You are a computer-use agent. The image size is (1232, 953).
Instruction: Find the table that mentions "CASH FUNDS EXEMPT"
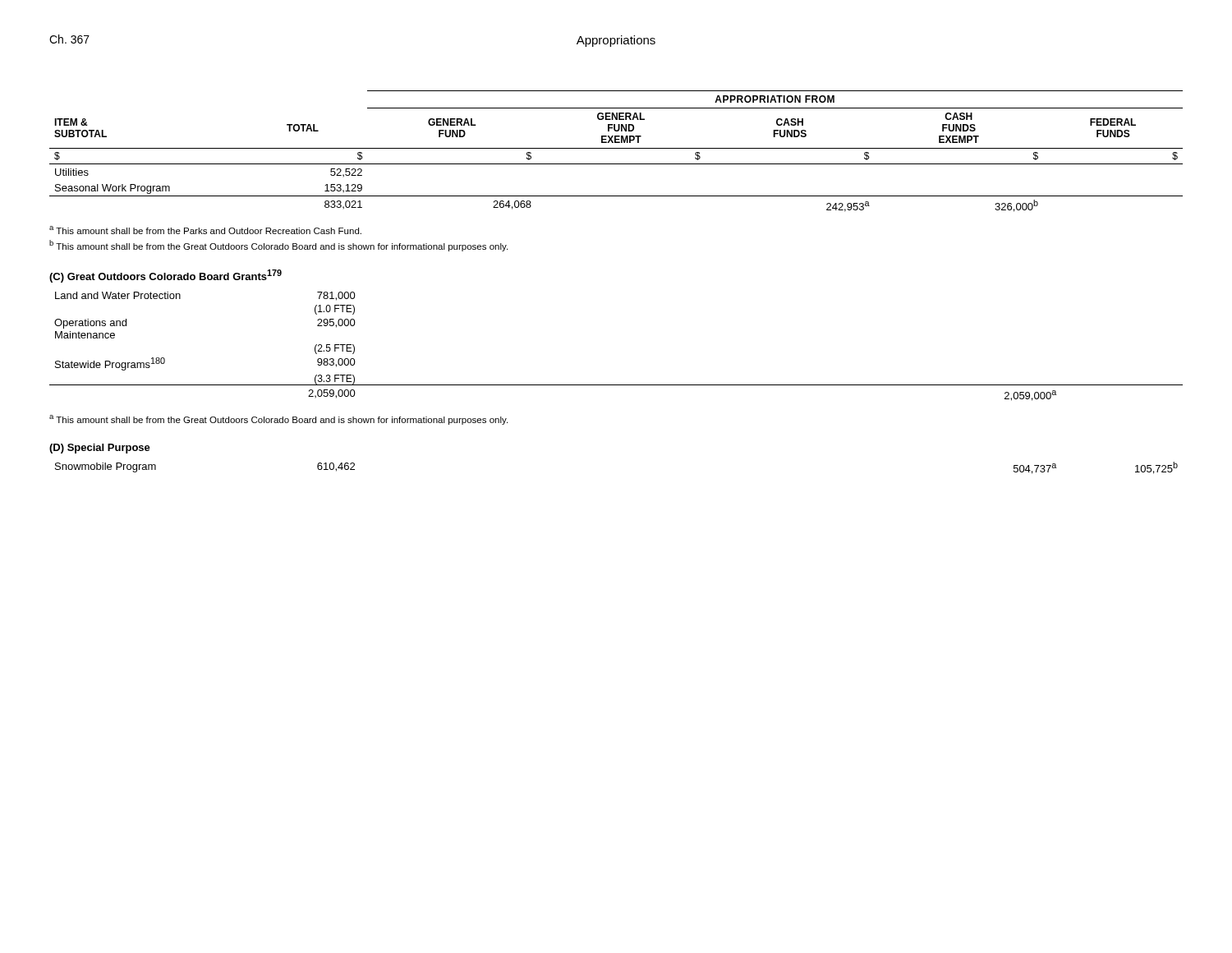tap(616, 153)
